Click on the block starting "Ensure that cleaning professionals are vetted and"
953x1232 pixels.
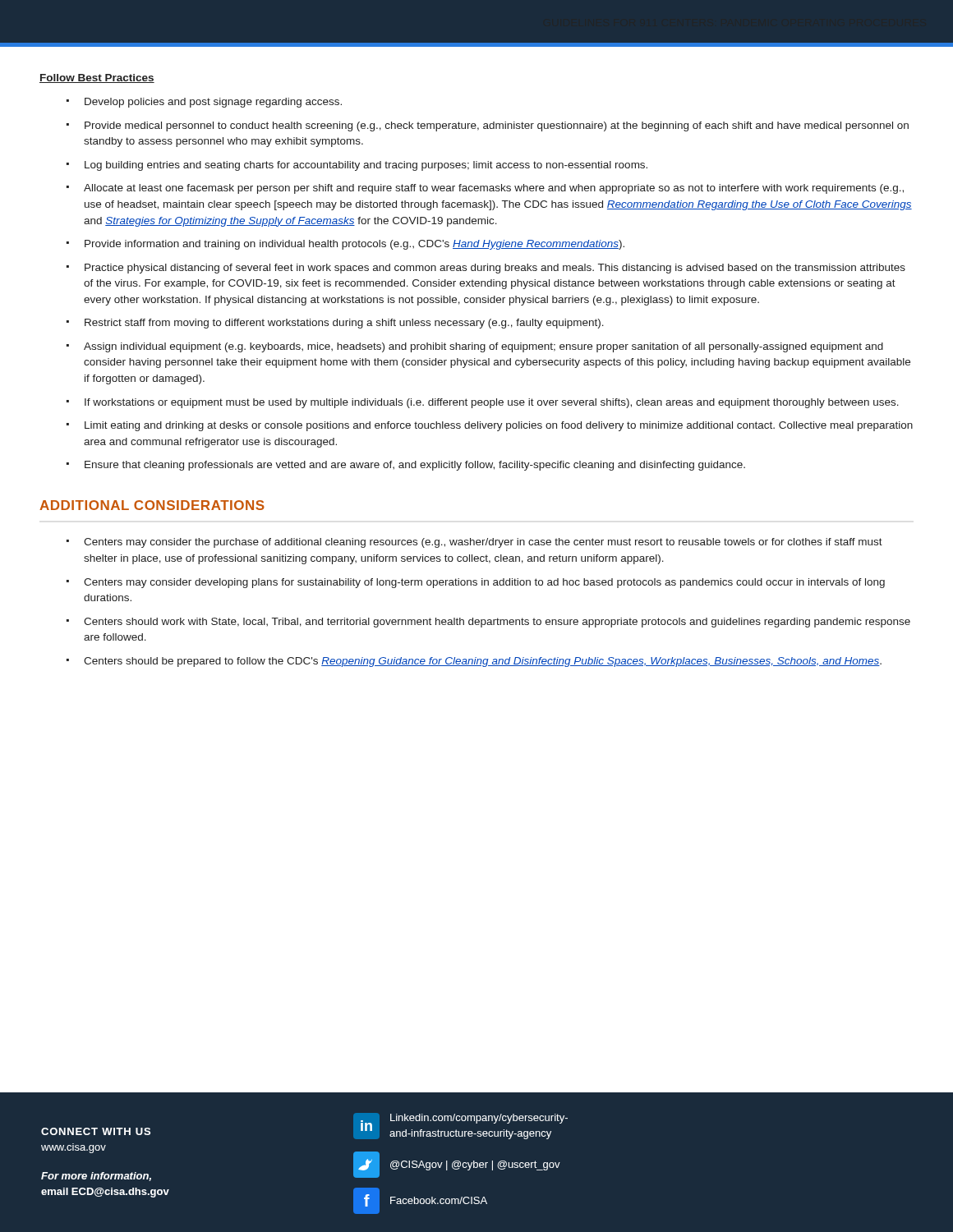pyautogui.click(x=415, y=465)
